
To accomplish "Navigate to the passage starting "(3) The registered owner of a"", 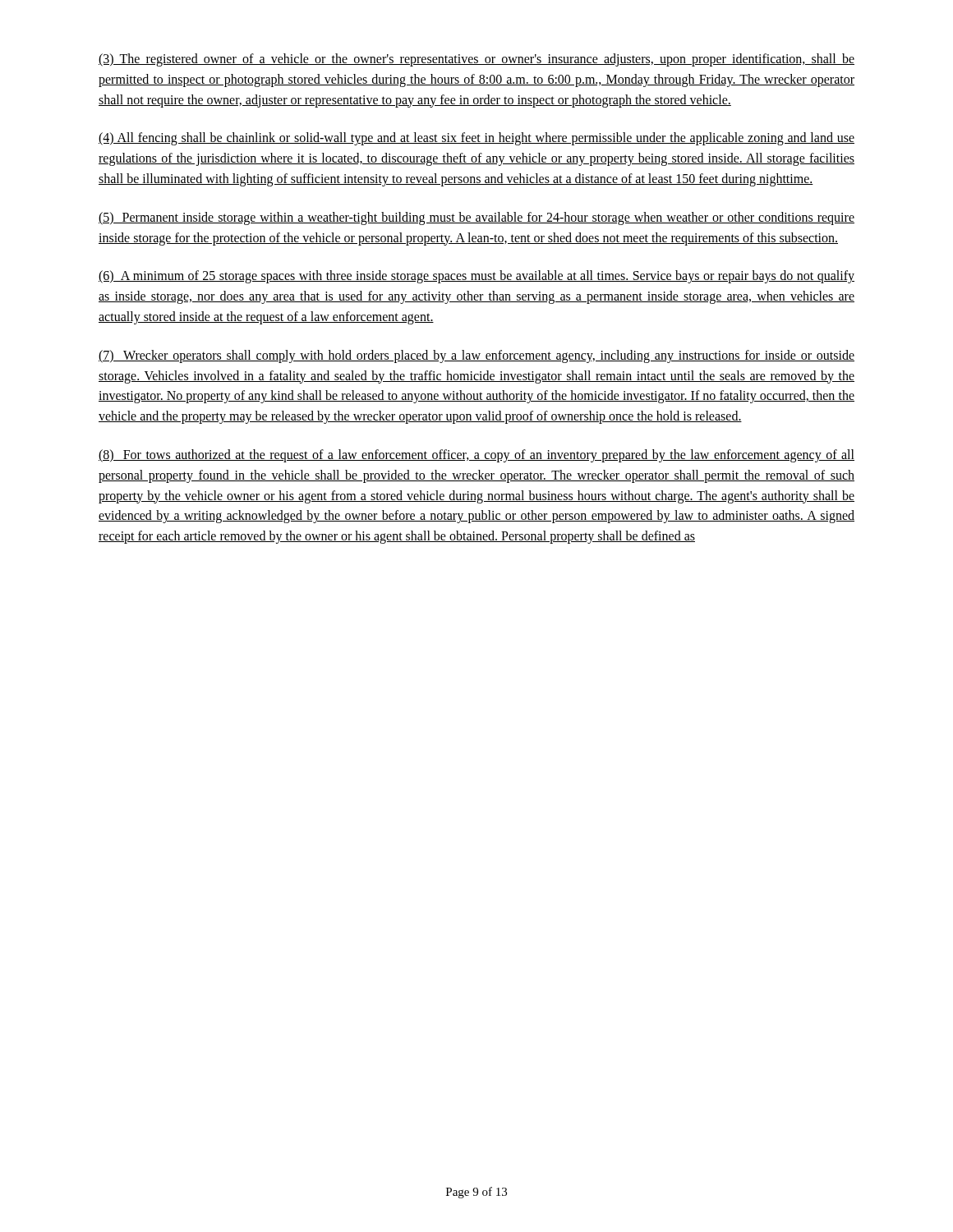I will [x=476, y=79].
